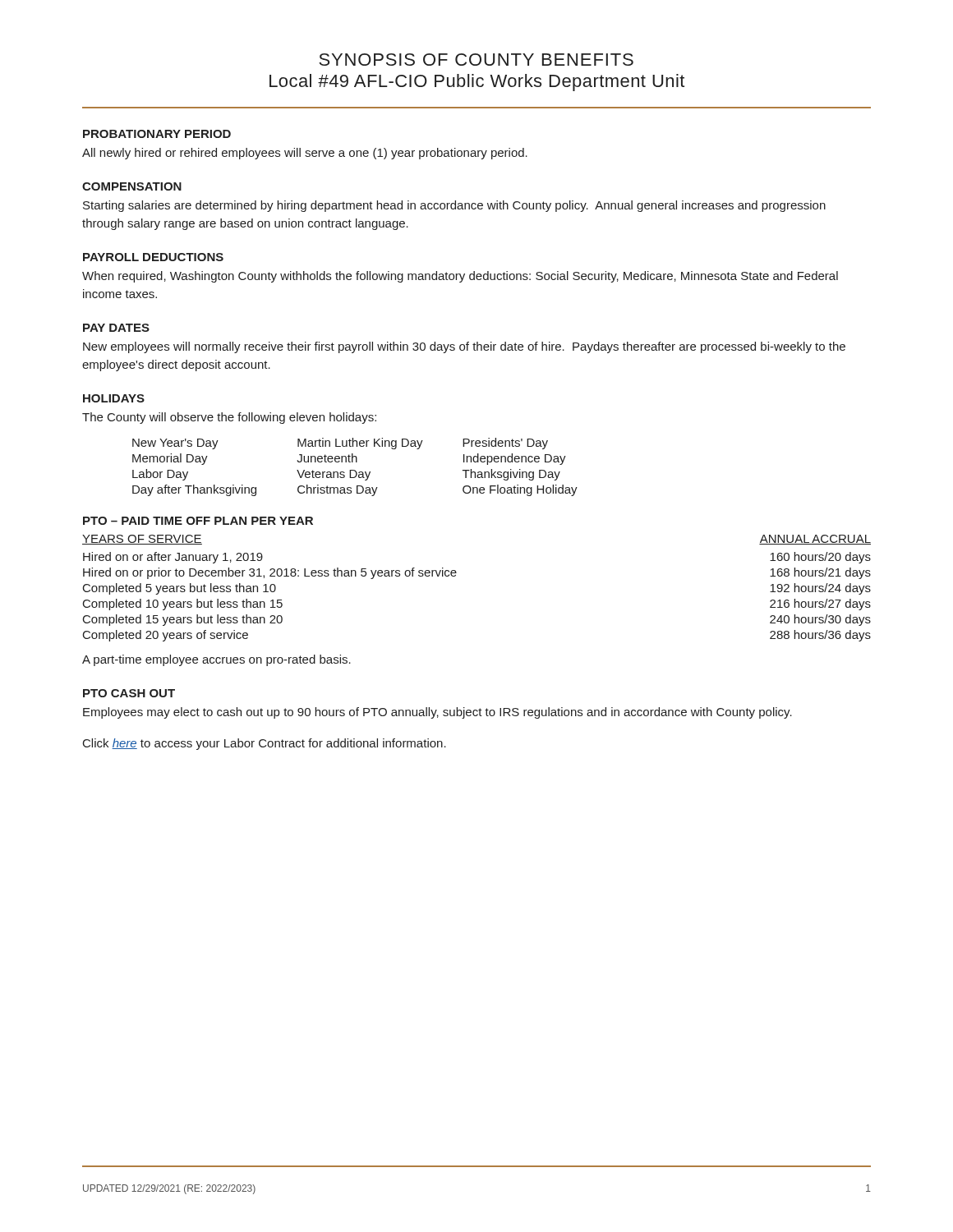Click on the region starting "PTO CASH OUT"
The height and width of the screenshot is (1232, 953).
(129, 692)
